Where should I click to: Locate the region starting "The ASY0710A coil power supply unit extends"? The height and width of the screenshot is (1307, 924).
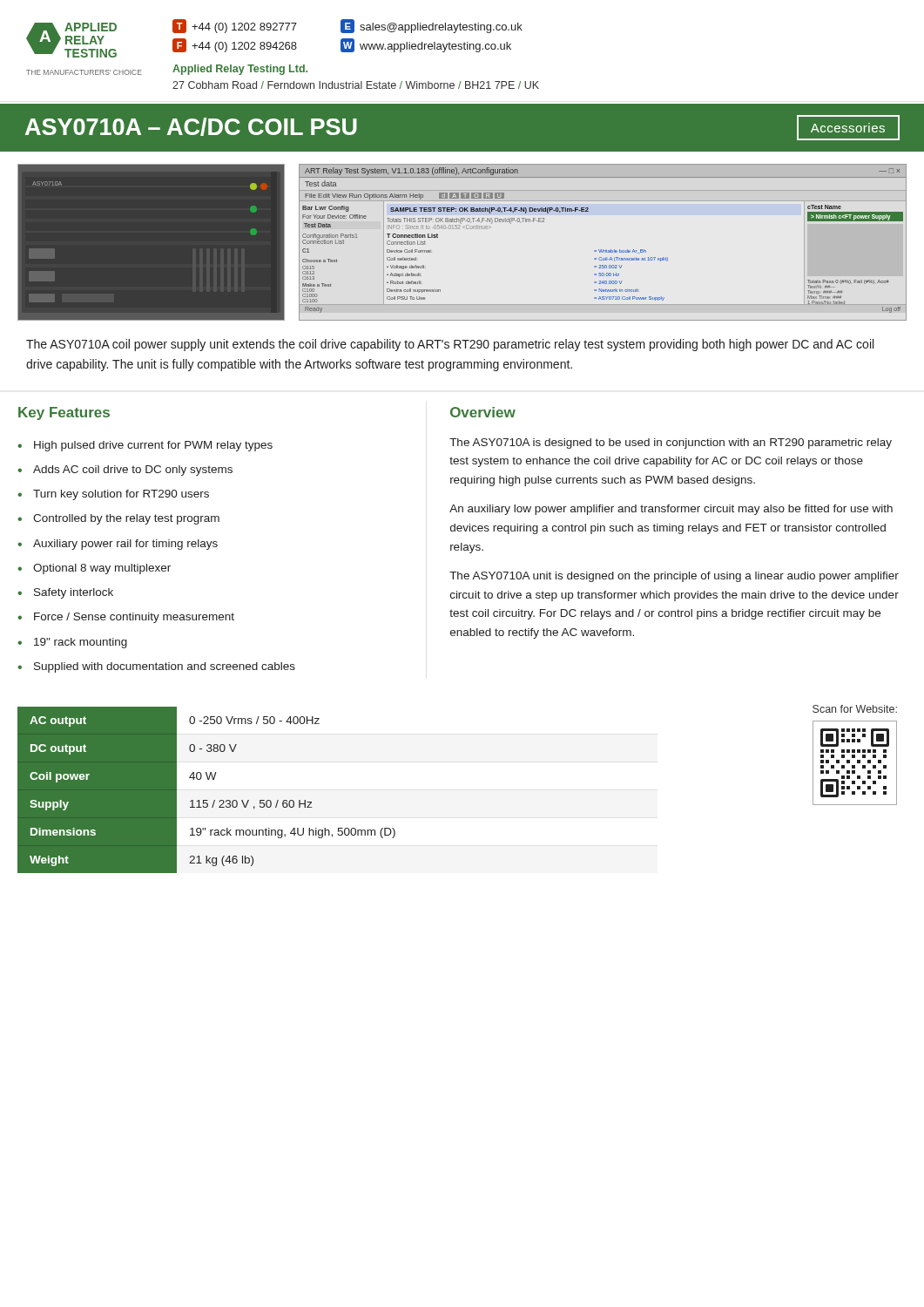point(450,354)
